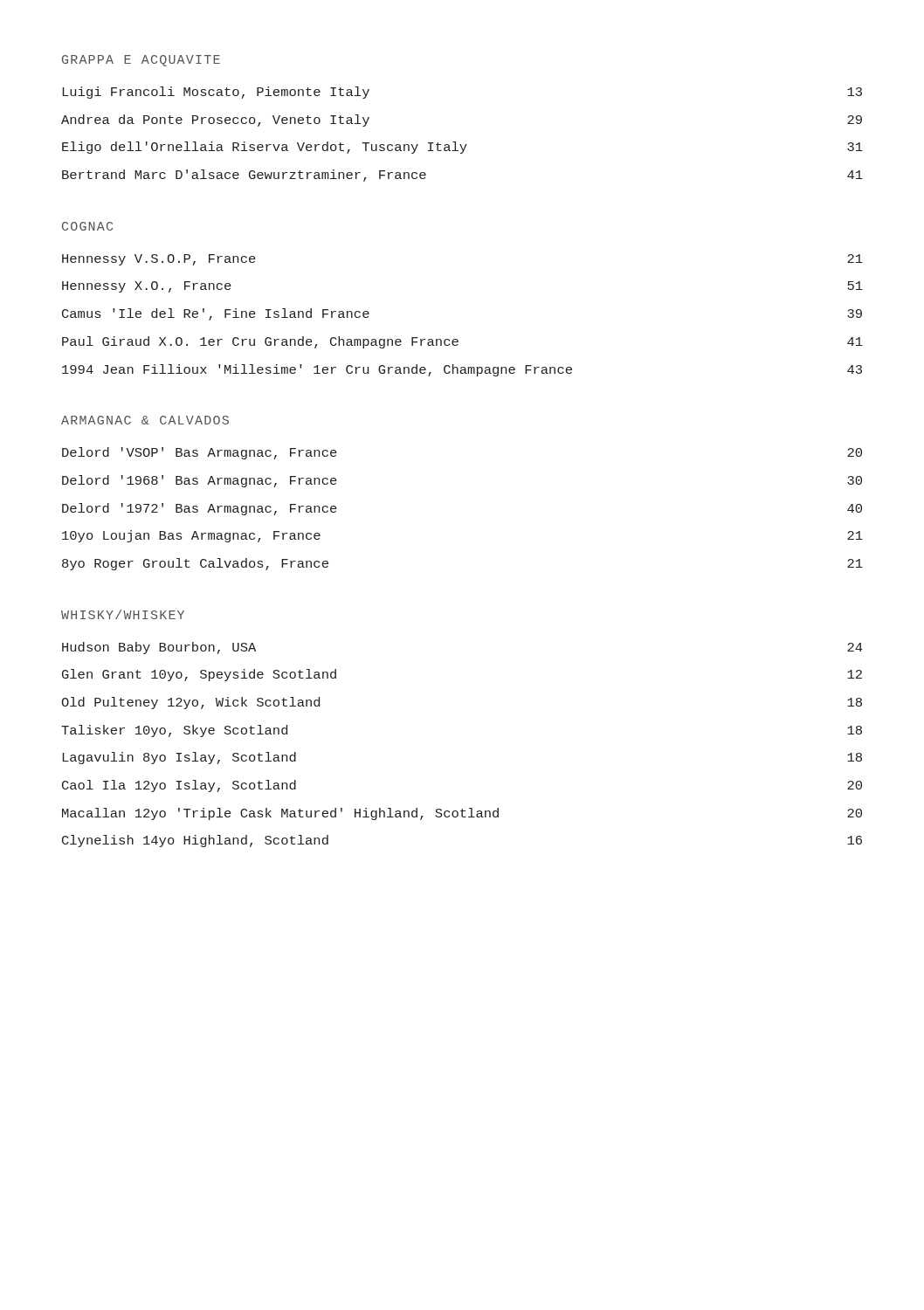Click the passage that begins "Old Pulteney 12yo, Wick Scotland"
Screen dimensions: 1310x924
(x=186, y=703)
